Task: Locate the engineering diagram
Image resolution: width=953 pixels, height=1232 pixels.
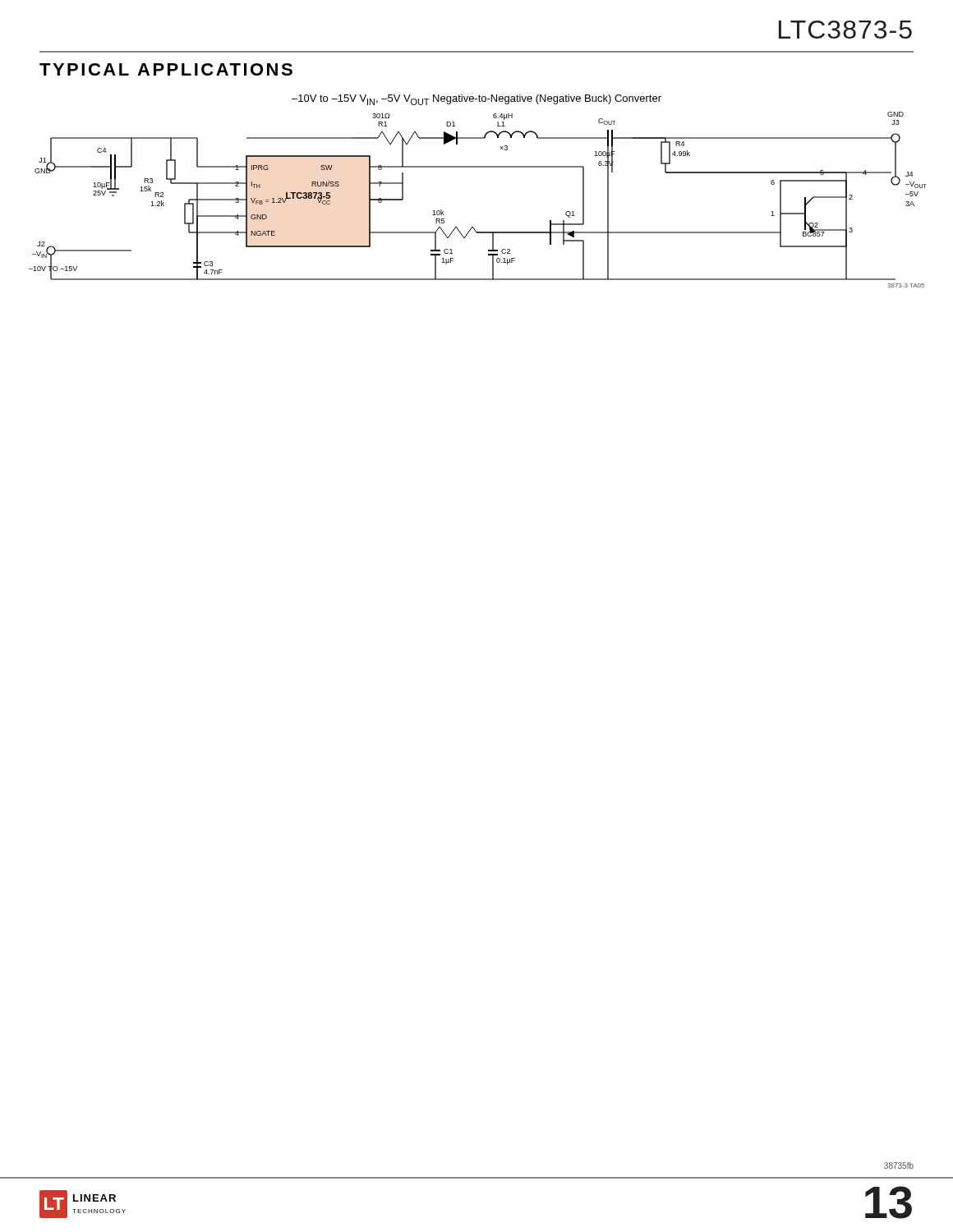Action: pyautogui.click(x=476, y=207)
